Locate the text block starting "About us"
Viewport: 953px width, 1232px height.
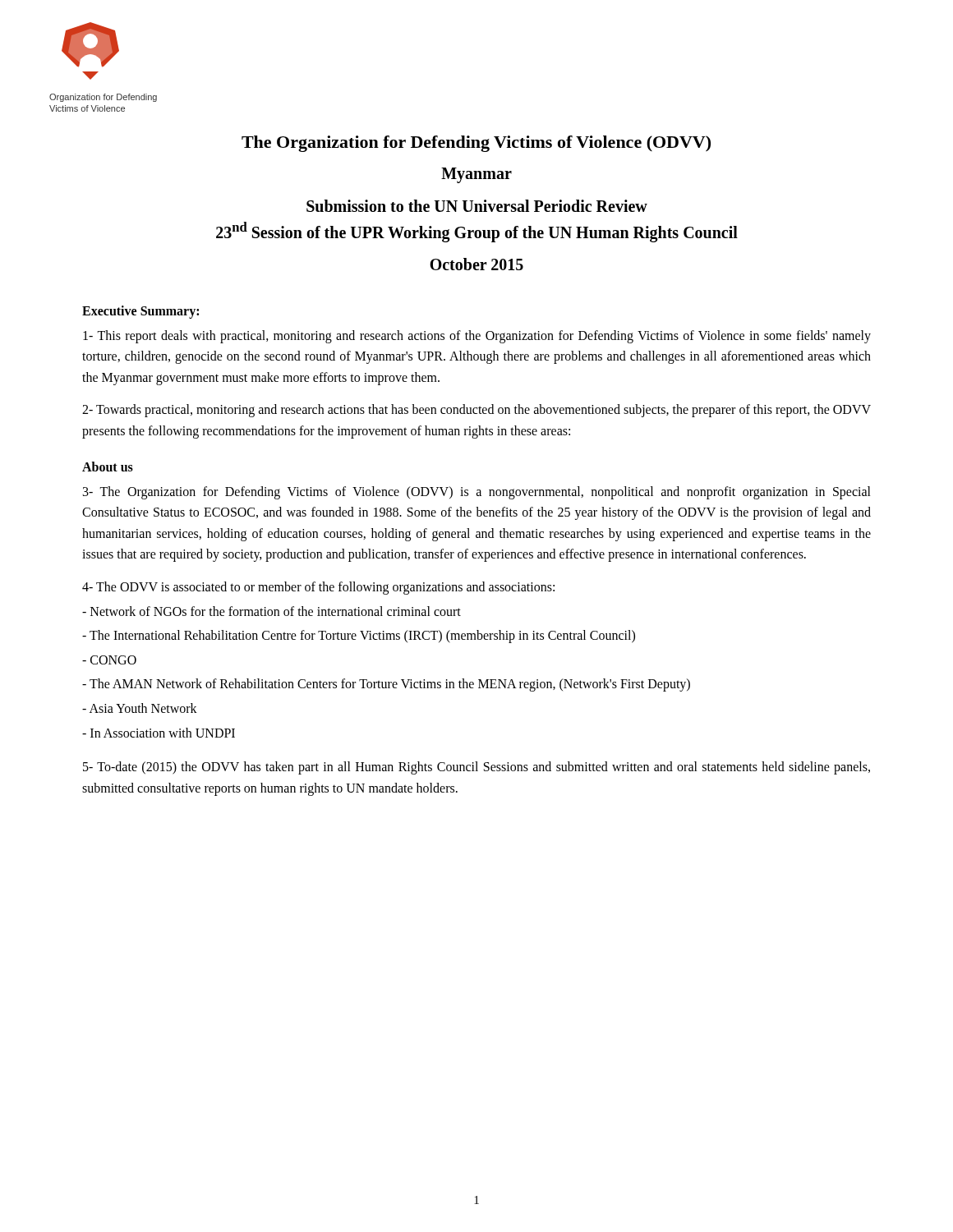(108, 467)
